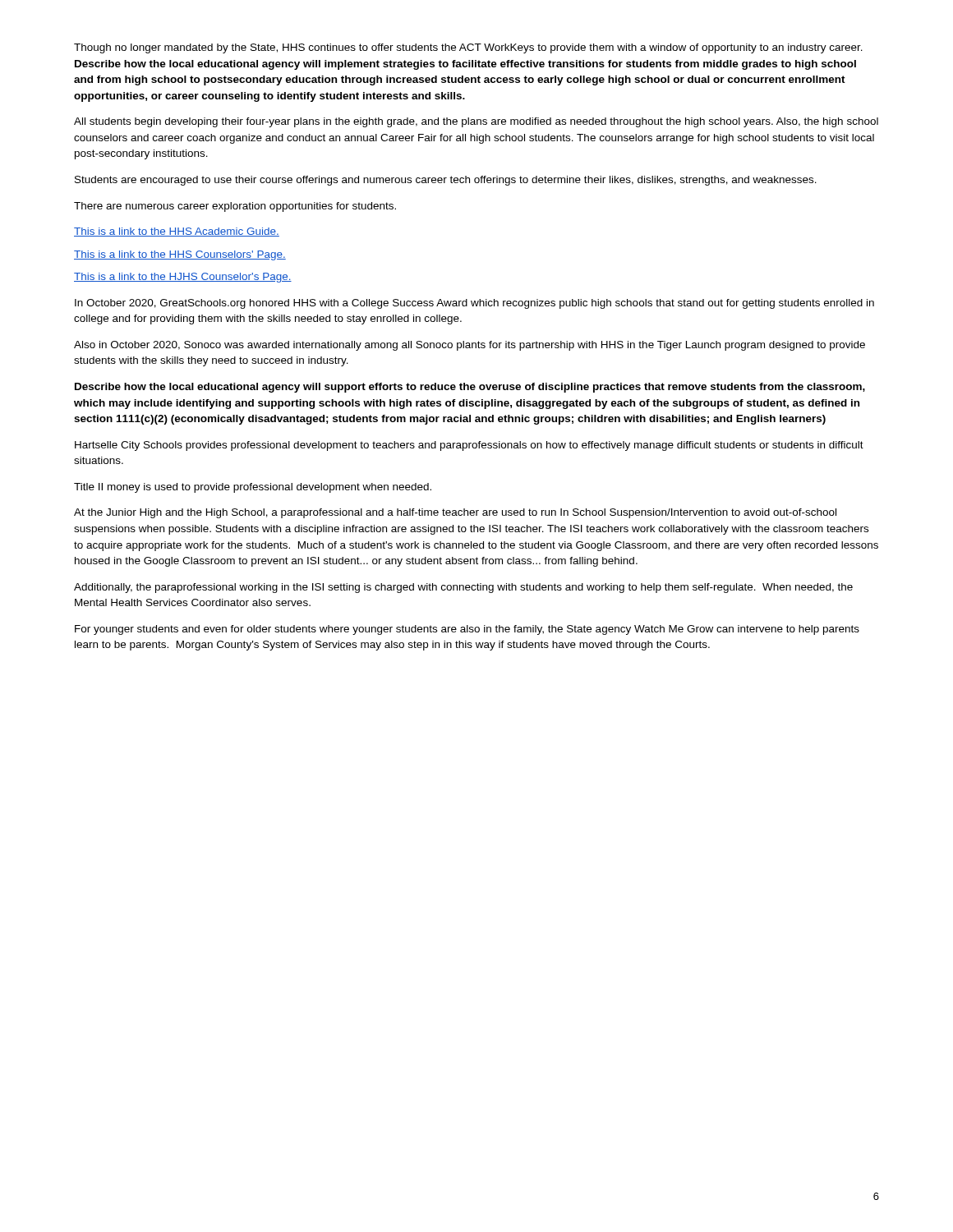This screenshot has height=1232, width=953.
Task: Click on the text block containing "For younger students"
Action: [467, 637]
